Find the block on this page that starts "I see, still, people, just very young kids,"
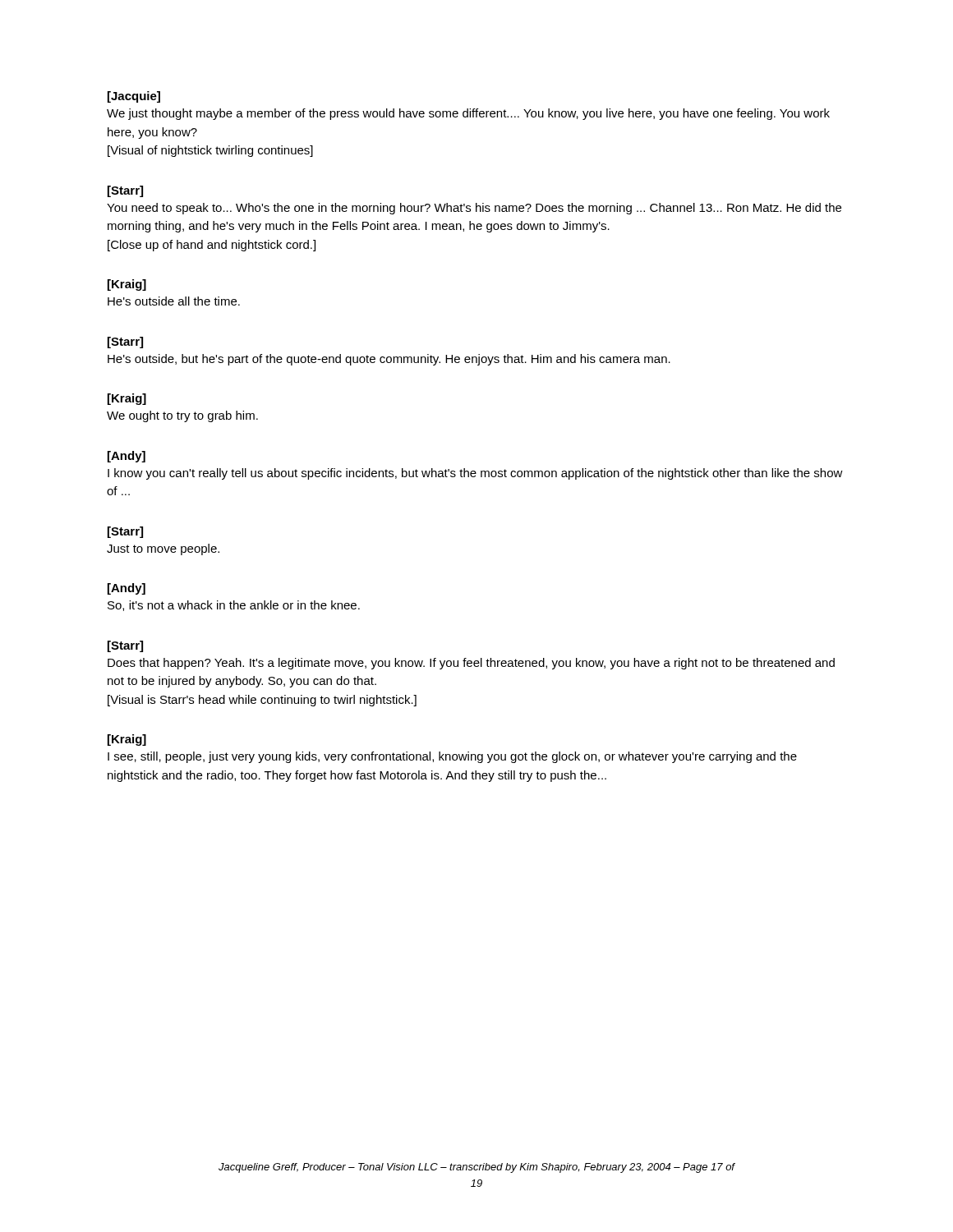Screen dimensions: 1232x953 click(452, 765)
